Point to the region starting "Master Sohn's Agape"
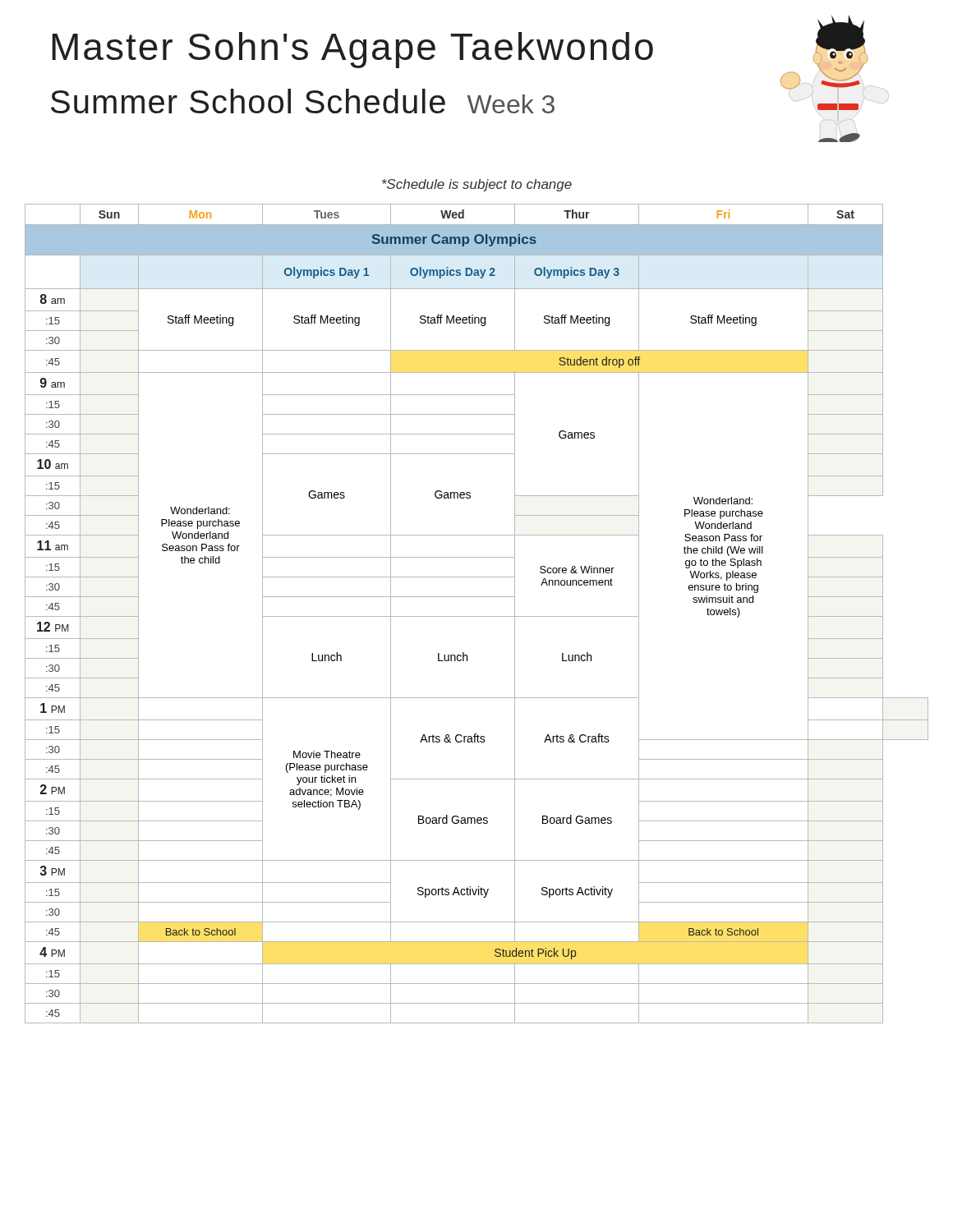The height and width of the screenshot is (1232, 953). [x=476, y=47]
